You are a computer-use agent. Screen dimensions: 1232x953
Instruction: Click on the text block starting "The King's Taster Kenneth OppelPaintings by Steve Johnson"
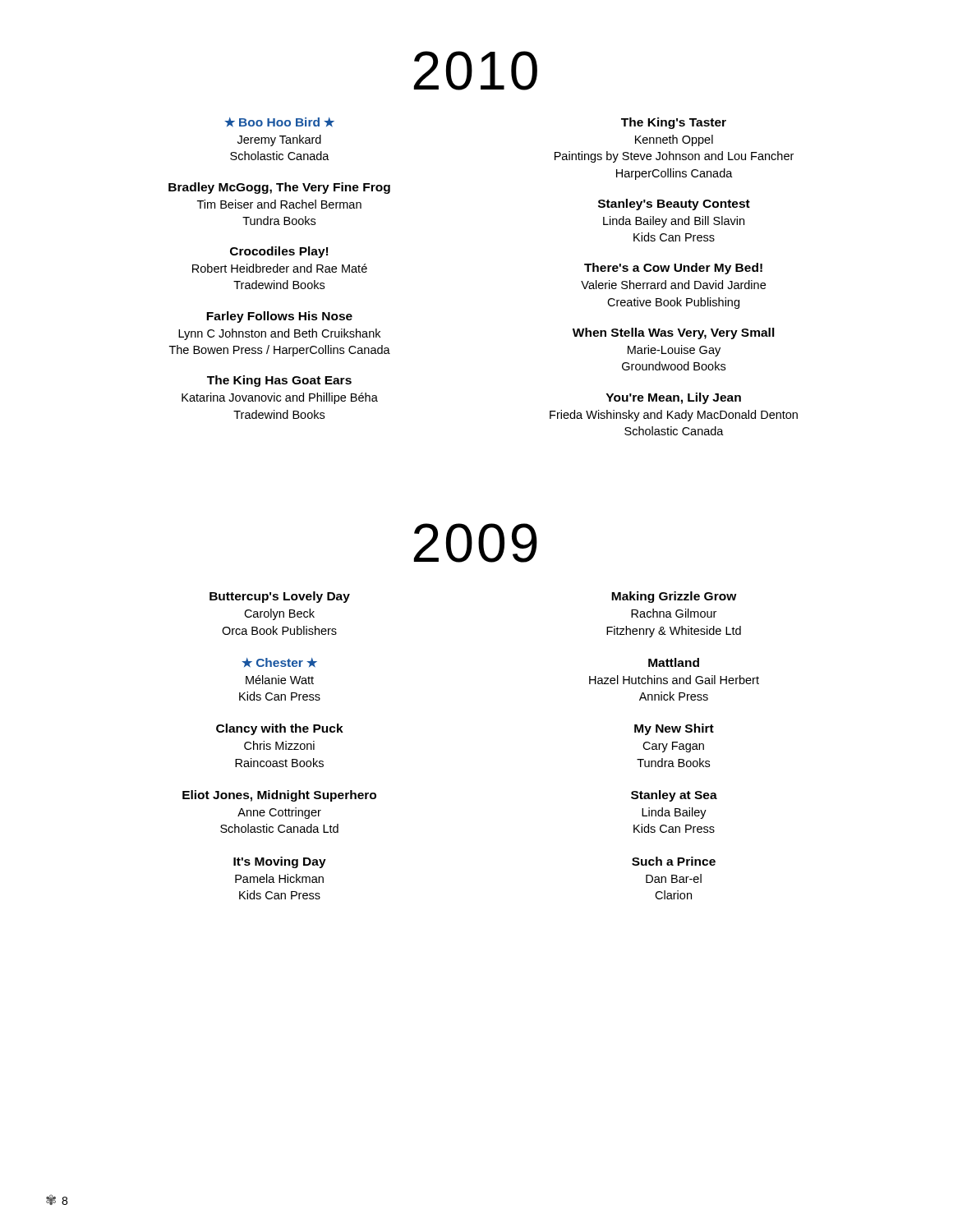pyautogui.click(x=674, y=148)
